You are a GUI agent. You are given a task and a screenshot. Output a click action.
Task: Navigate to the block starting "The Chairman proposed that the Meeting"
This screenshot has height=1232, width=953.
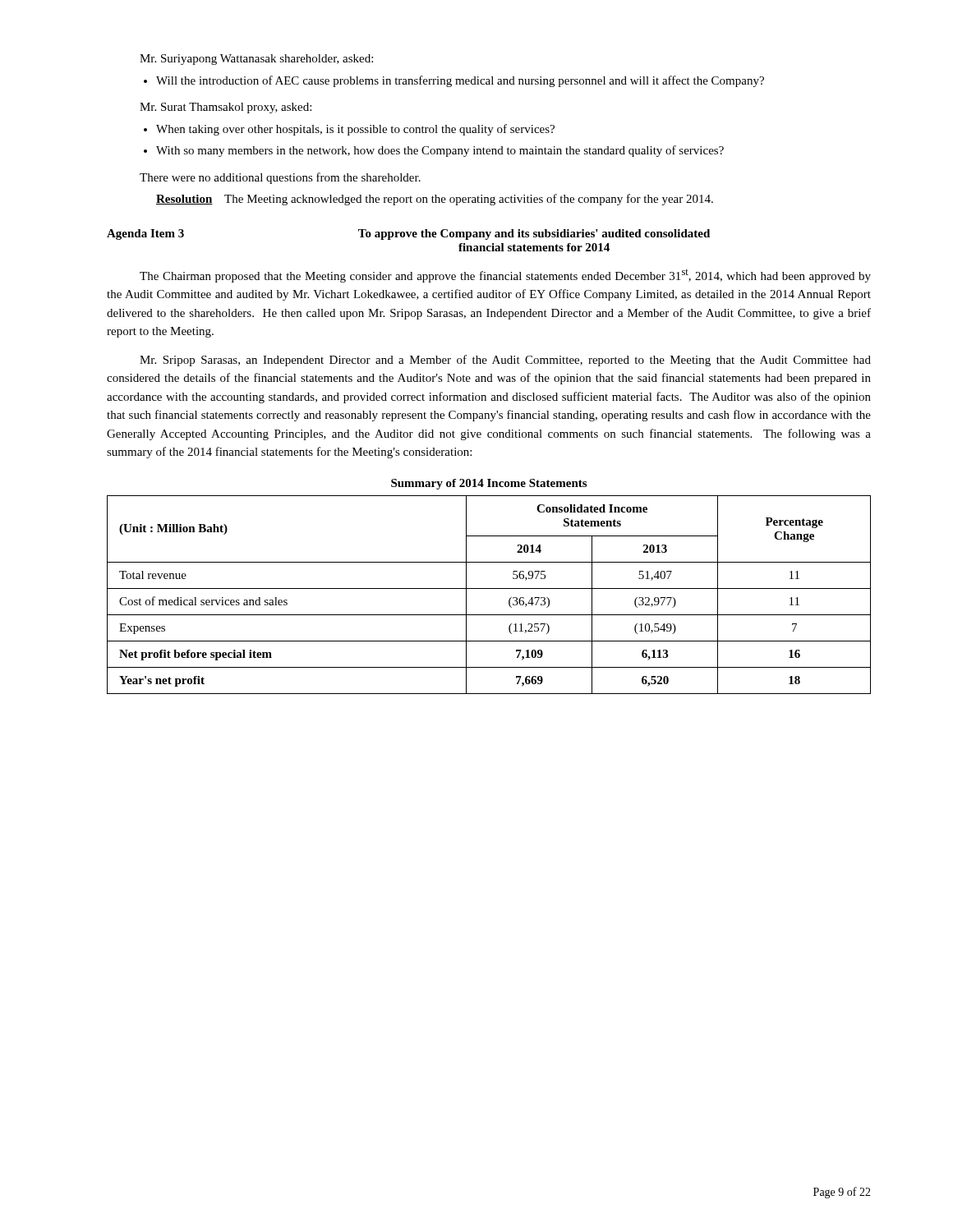click(489, 302)
